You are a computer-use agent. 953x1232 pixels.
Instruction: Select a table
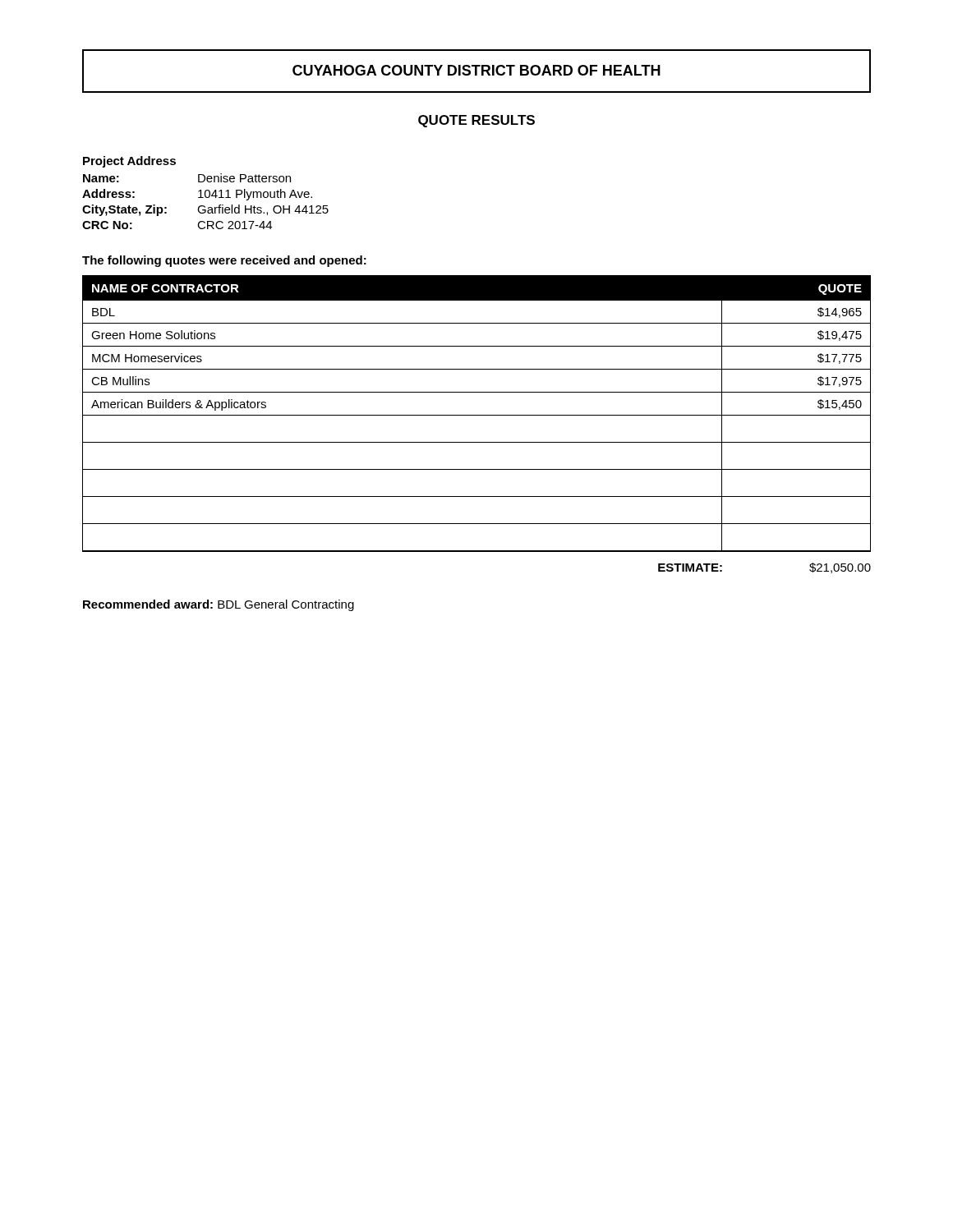click(x=476, y=414)
